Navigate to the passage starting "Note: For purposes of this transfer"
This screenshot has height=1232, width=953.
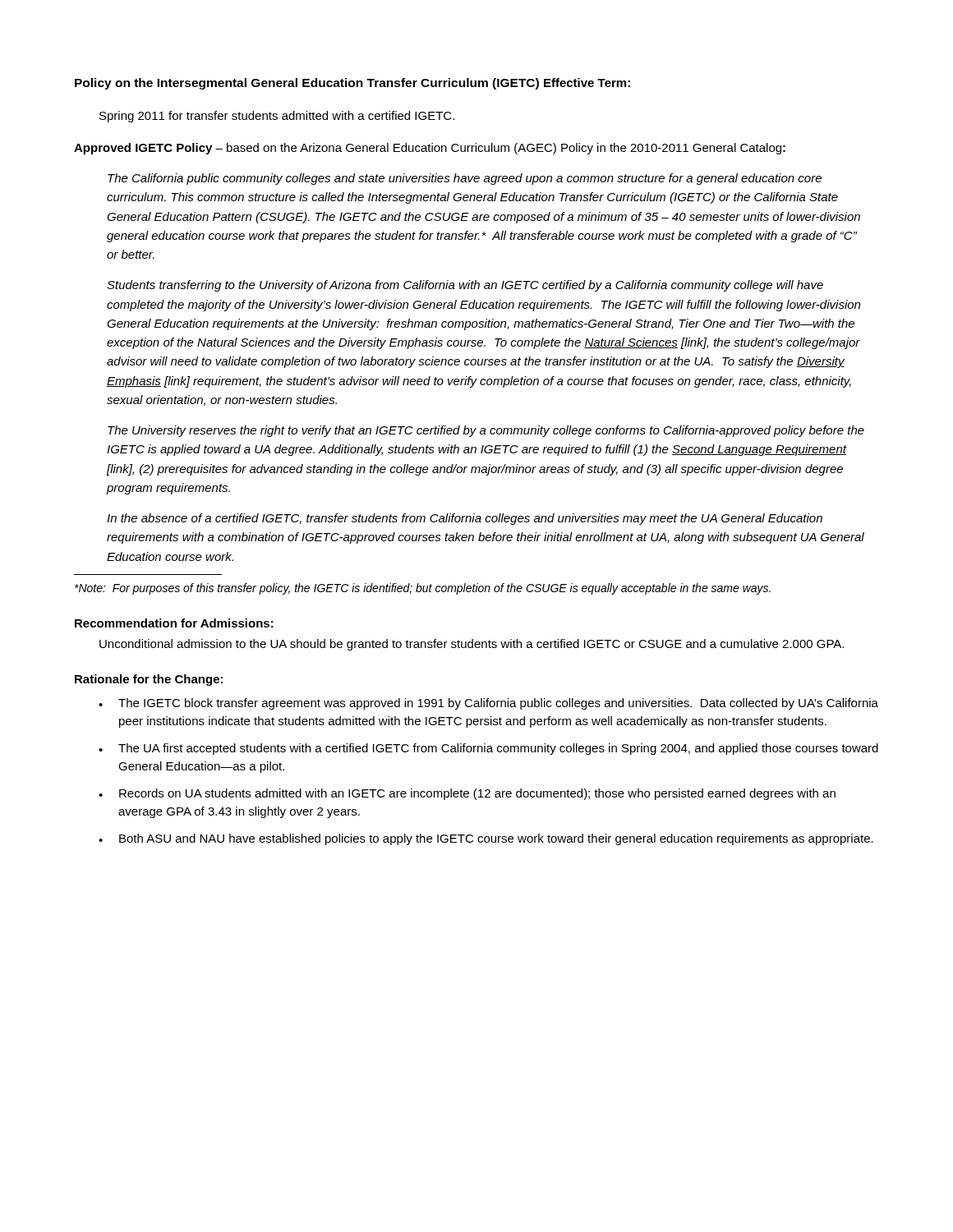coord(423,588)
